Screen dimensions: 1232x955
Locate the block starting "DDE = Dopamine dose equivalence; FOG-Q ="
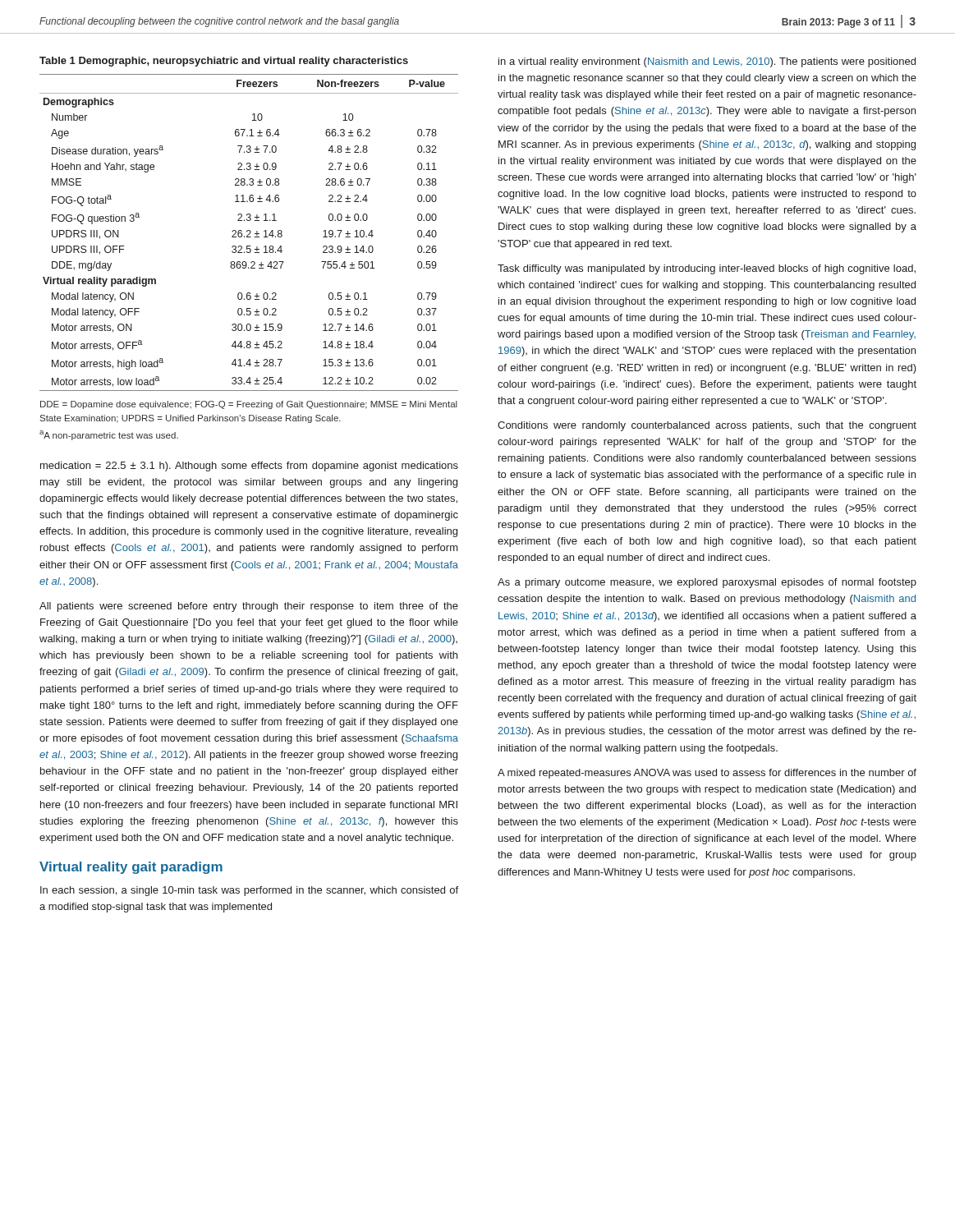248,420
